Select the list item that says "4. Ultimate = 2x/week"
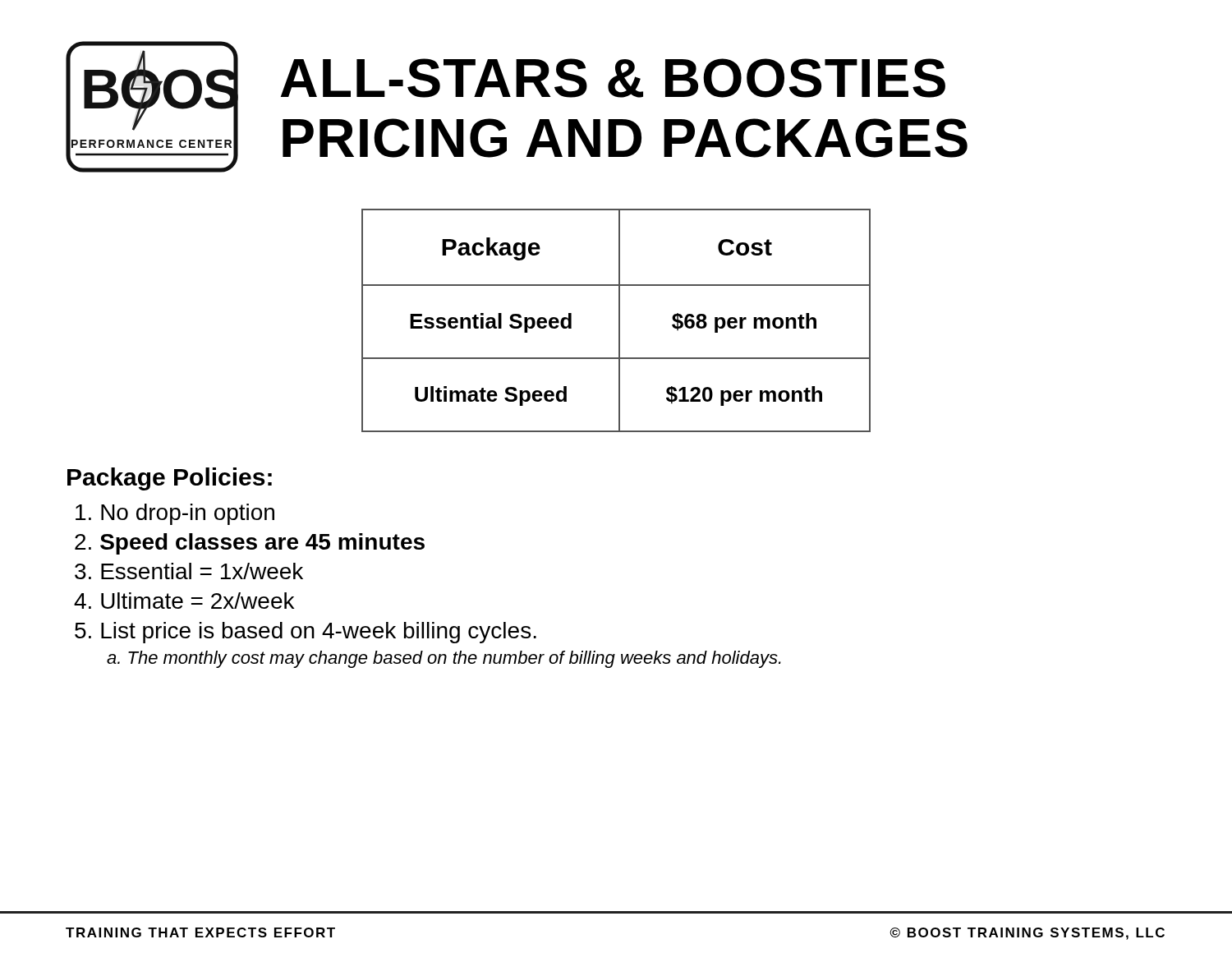Image resolution: width=1232 pixels, height=953 pixels. coord(184,601)
